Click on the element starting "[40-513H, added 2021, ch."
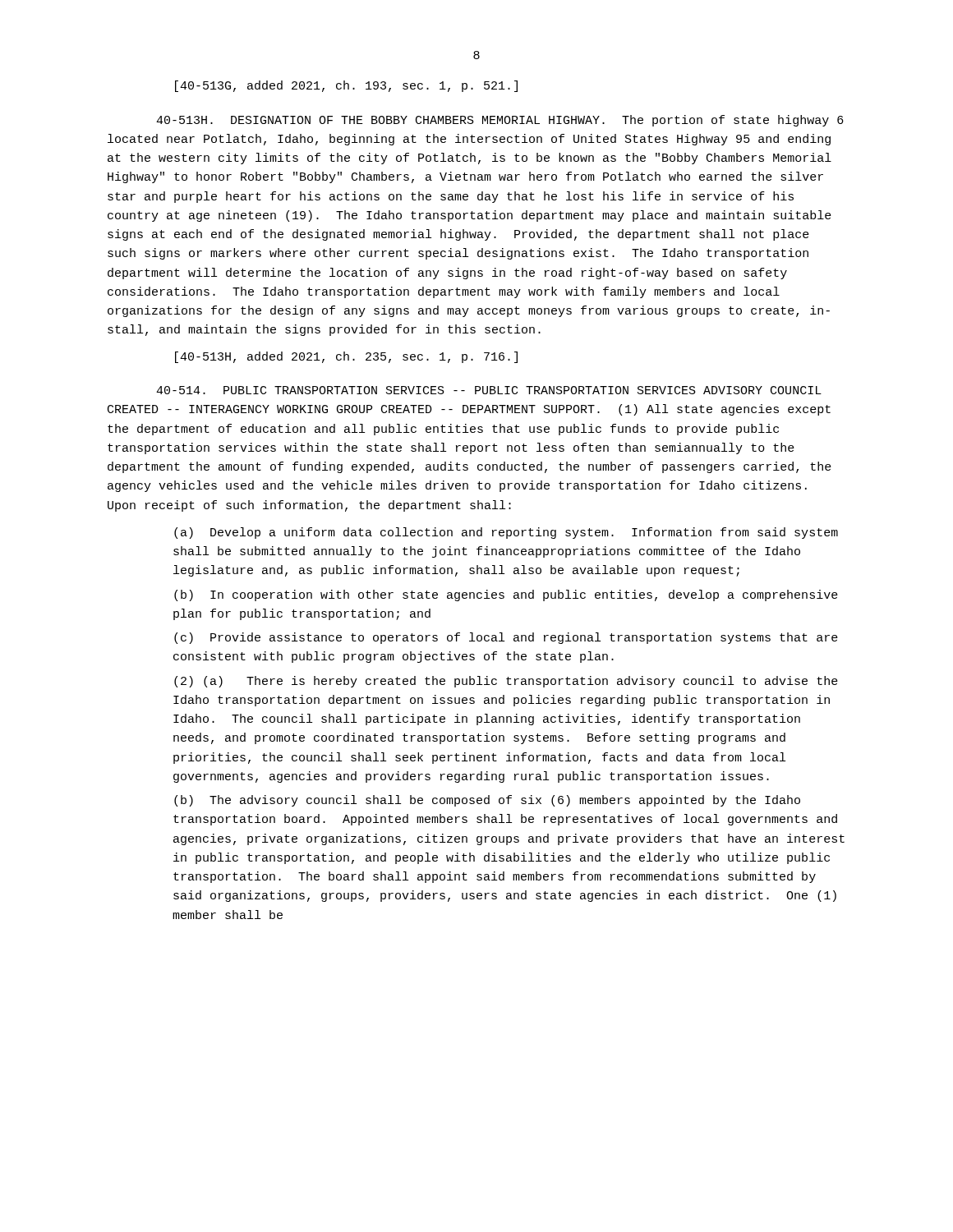The image size is (953, 1232). coord(346,357)
